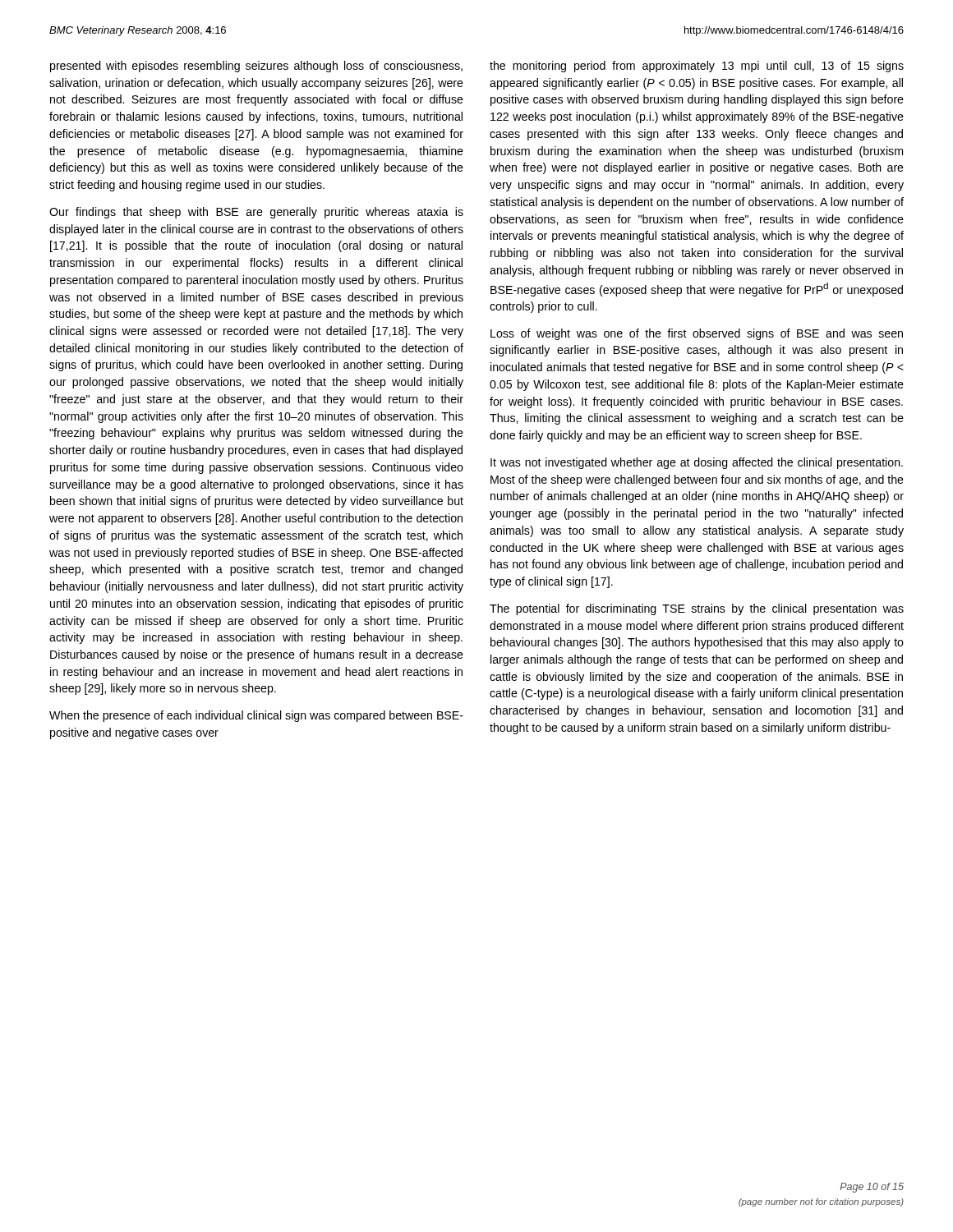The height and width of the screenshot is (1232, 953).
Task: Click on the block starting "It was not investigated whether age at"
Action: coord(697,522)
